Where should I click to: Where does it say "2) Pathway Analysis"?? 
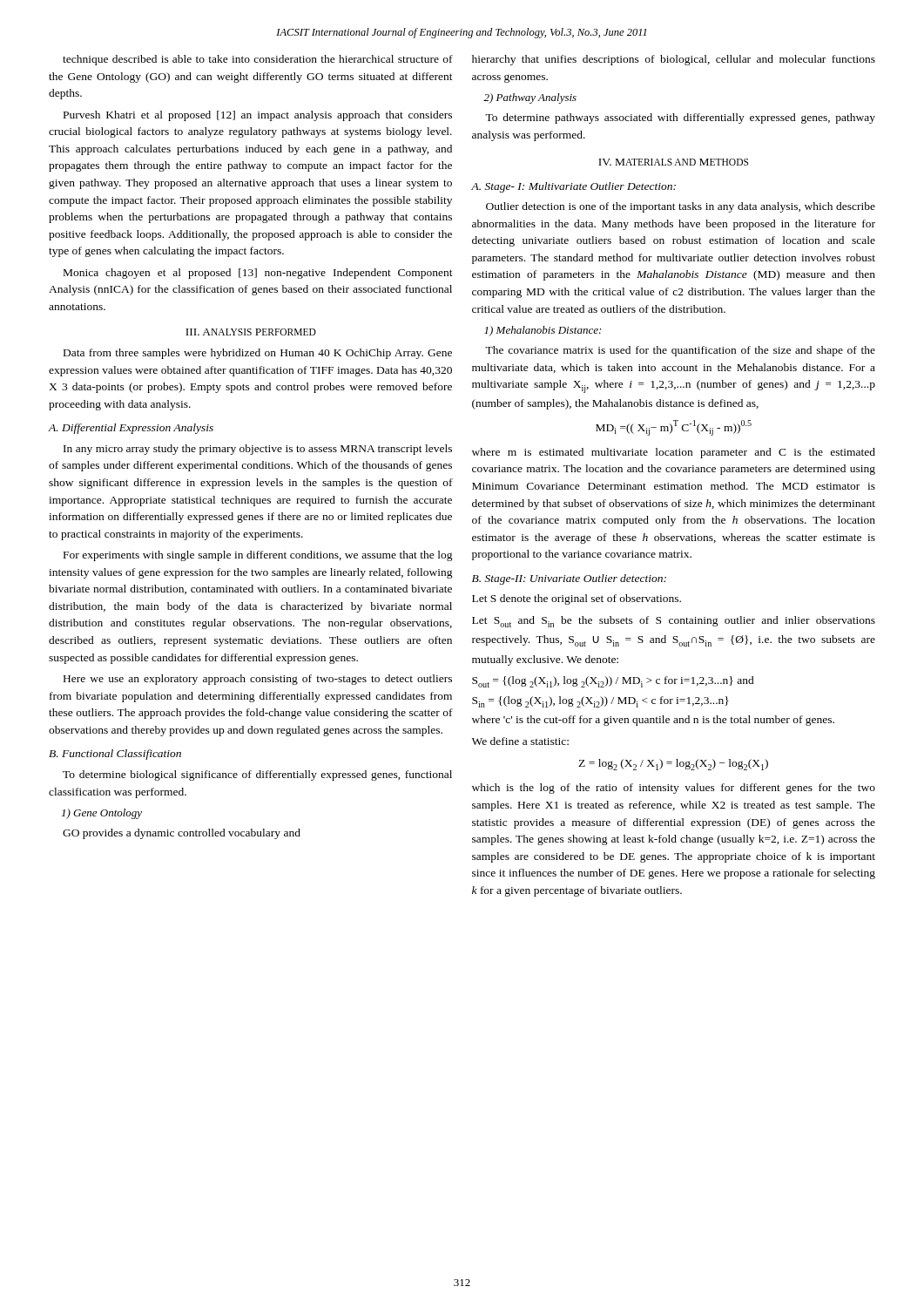[x=530, y=97]
